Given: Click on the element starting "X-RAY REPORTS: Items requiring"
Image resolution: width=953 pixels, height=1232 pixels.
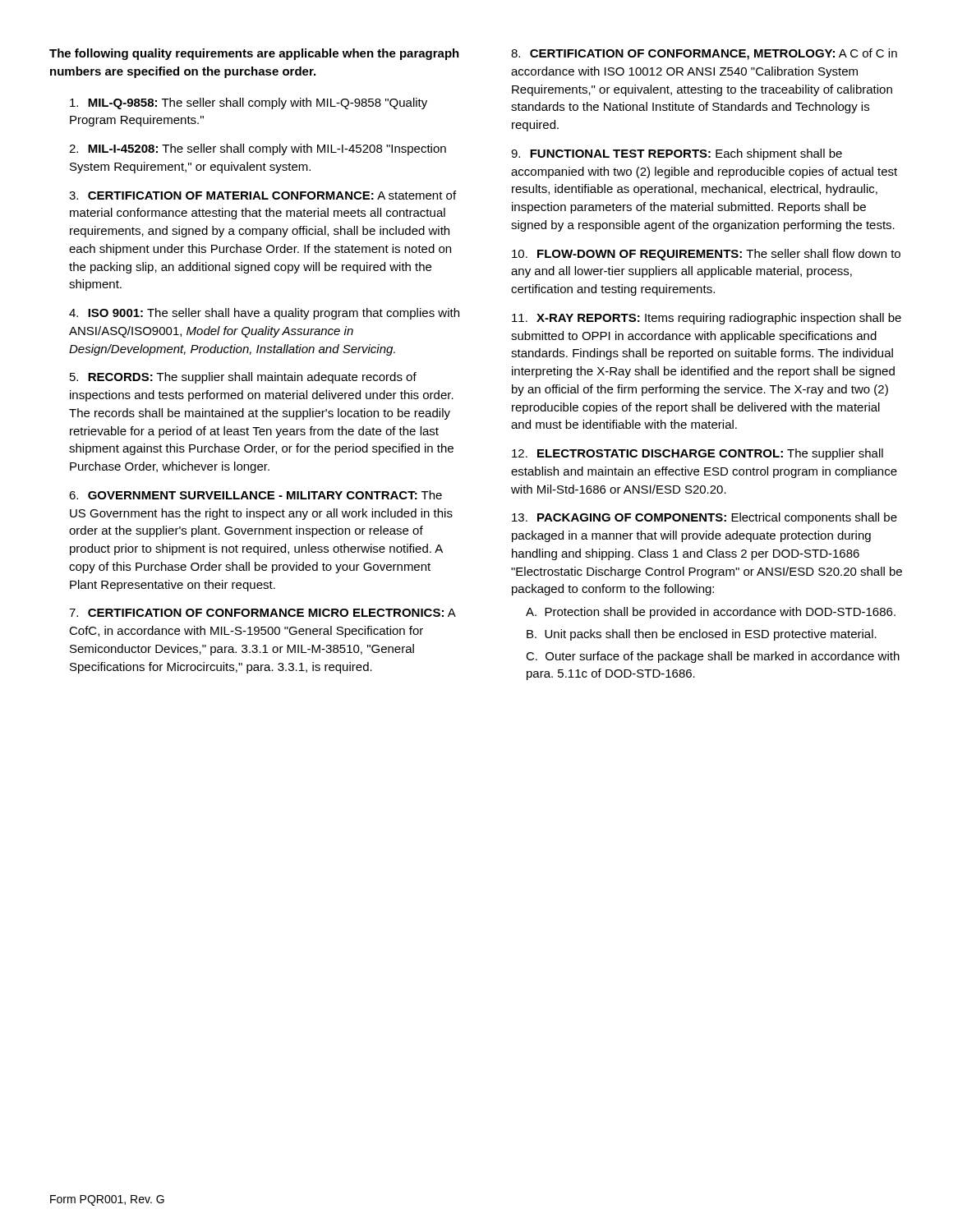Looking at the screenshot, I should pyautogui.click(x=706, y=371).
